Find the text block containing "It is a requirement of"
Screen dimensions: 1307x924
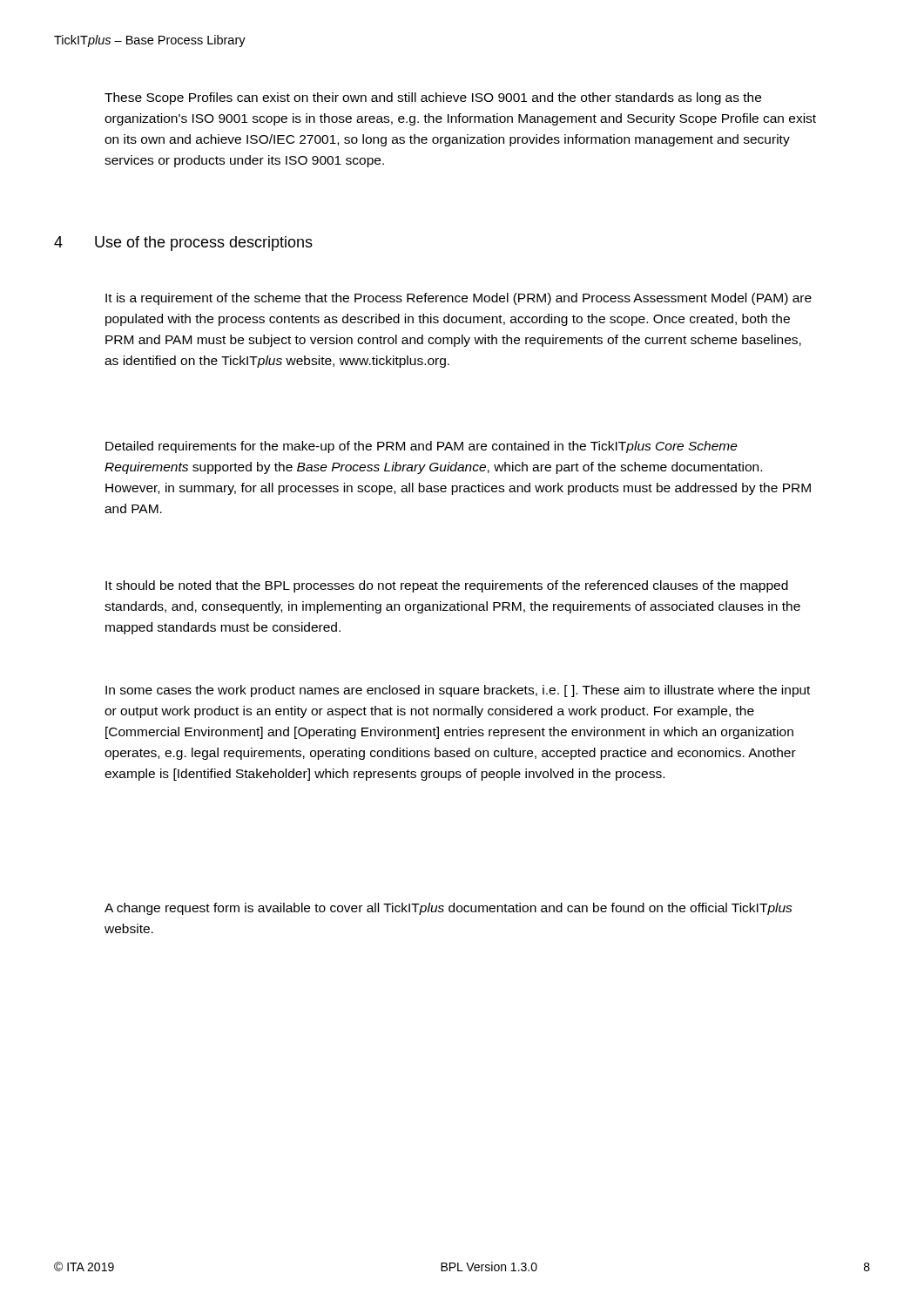(x=458, y=329)
